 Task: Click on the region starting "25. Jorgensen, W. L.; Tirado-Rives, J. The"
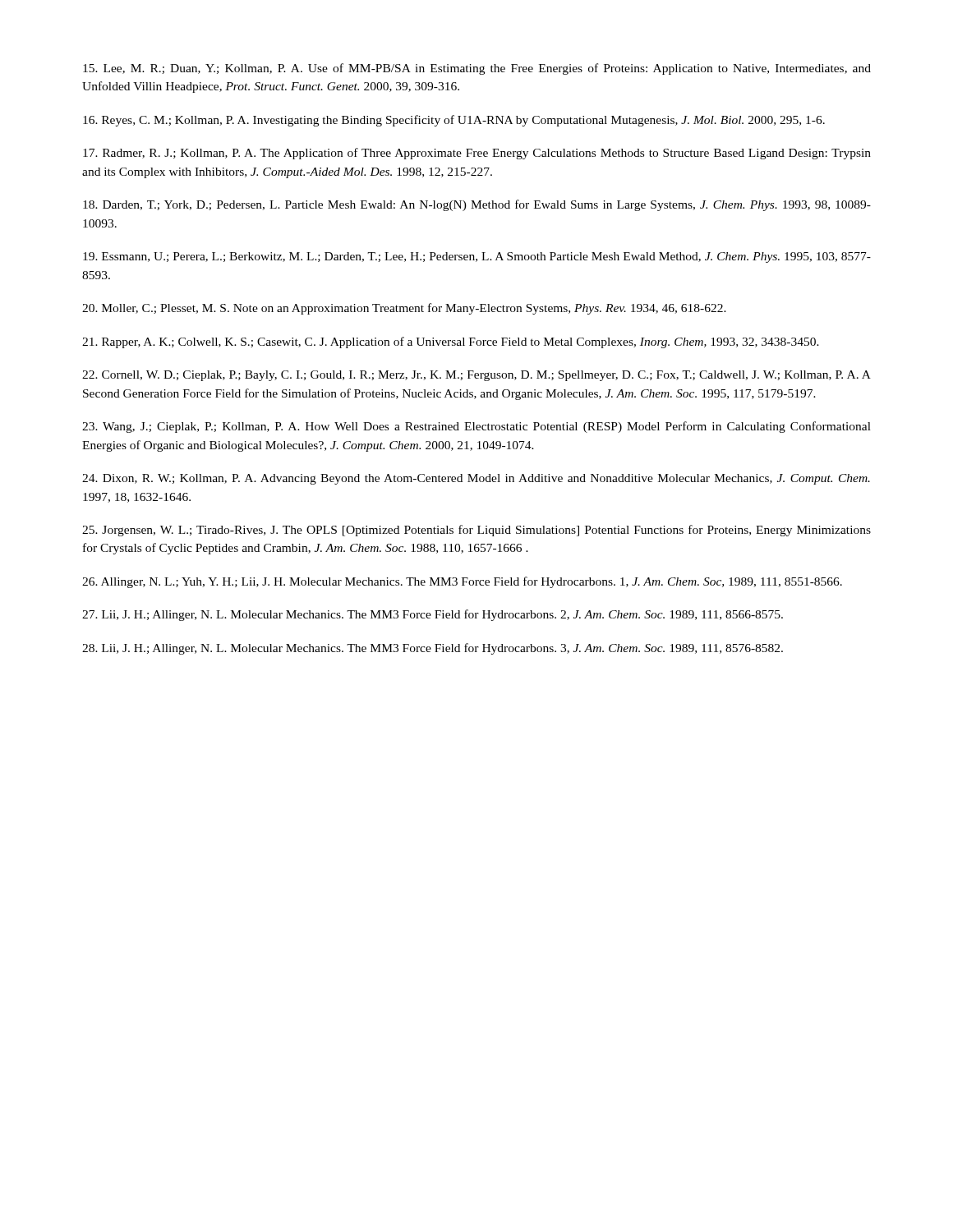476,539
